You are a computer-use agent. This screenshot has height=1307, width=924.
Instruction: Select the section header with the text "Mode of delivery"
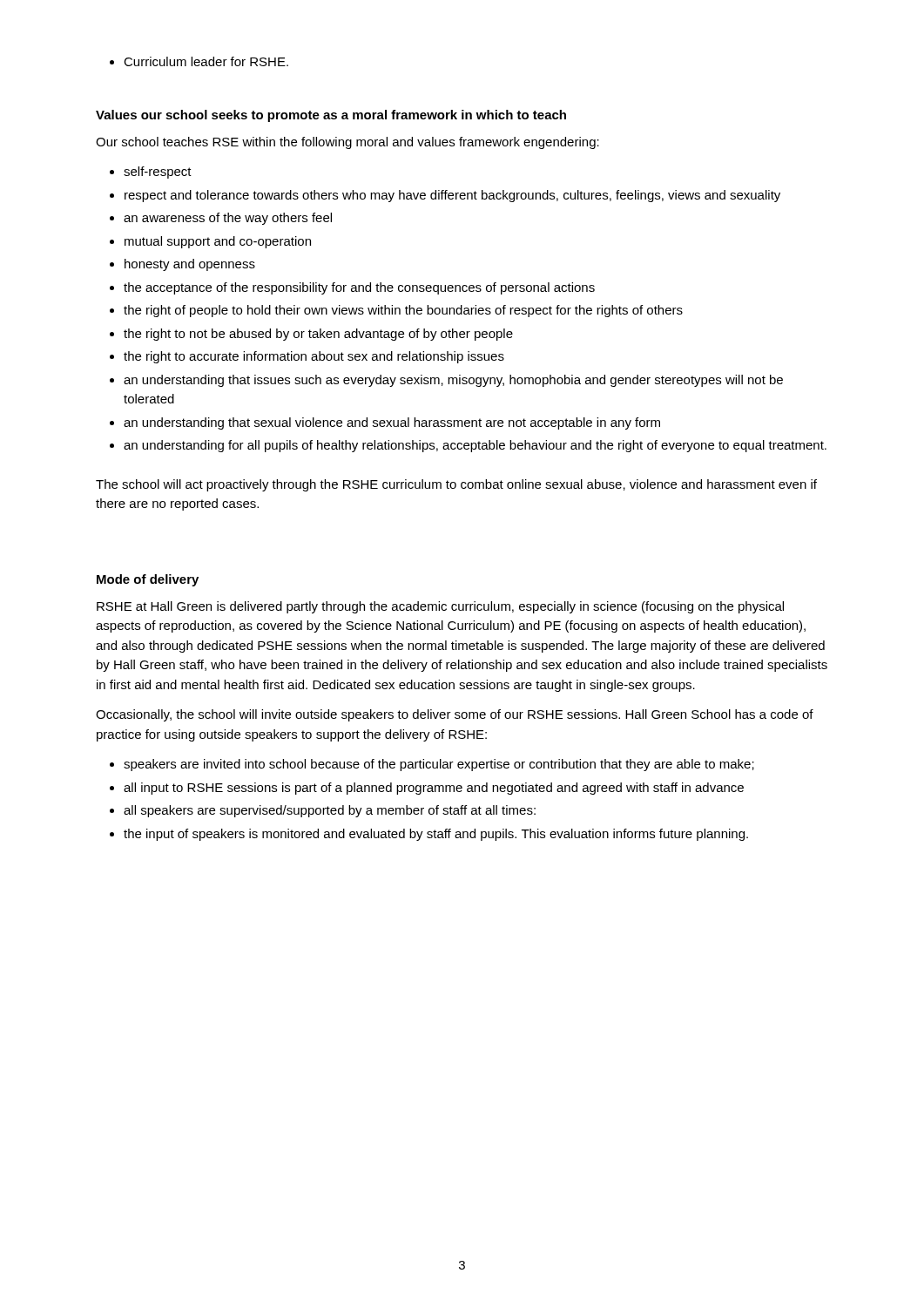147,579
